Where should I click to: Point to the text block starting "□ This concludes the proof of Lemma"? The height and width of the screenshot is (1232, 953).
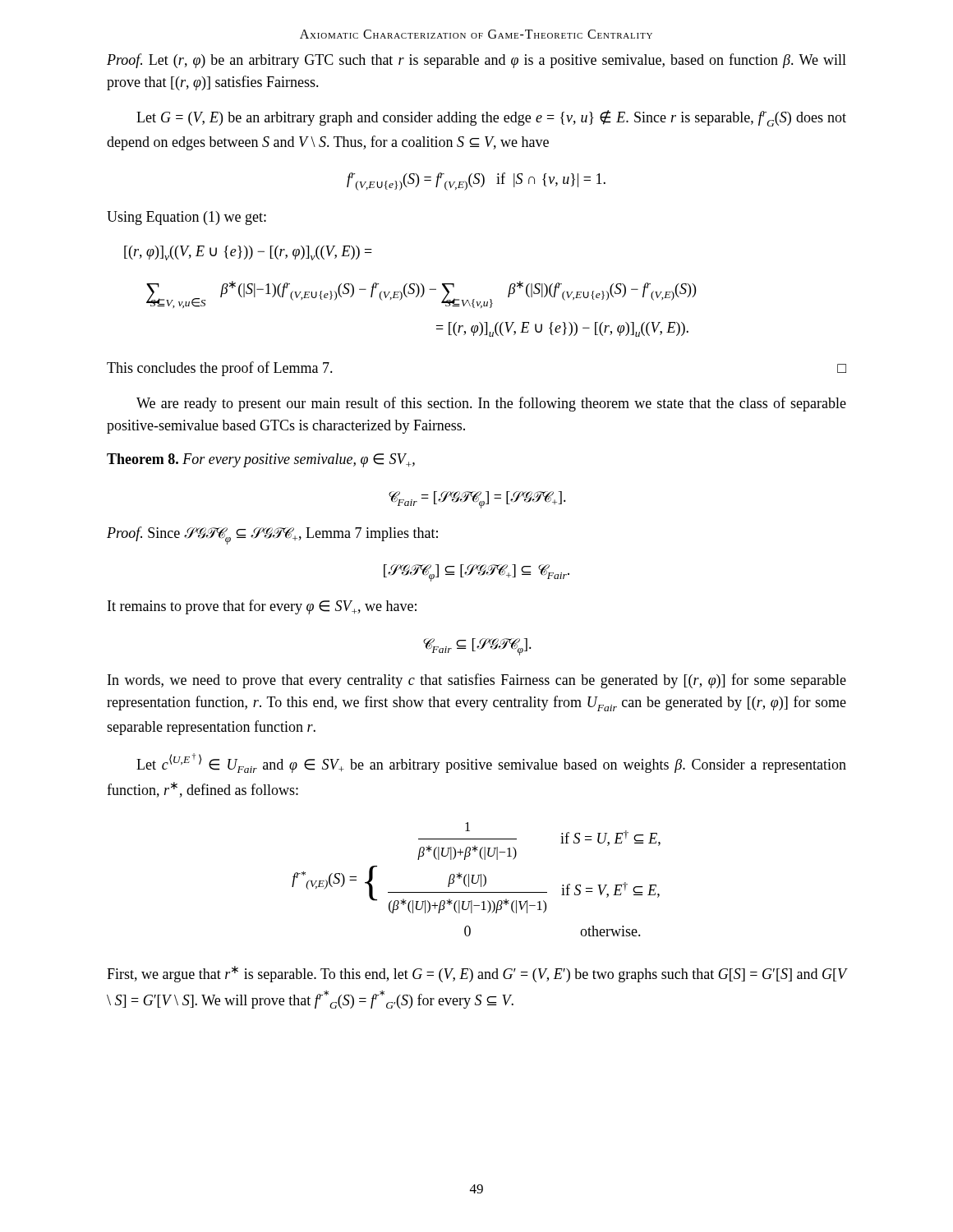(224, 368)
